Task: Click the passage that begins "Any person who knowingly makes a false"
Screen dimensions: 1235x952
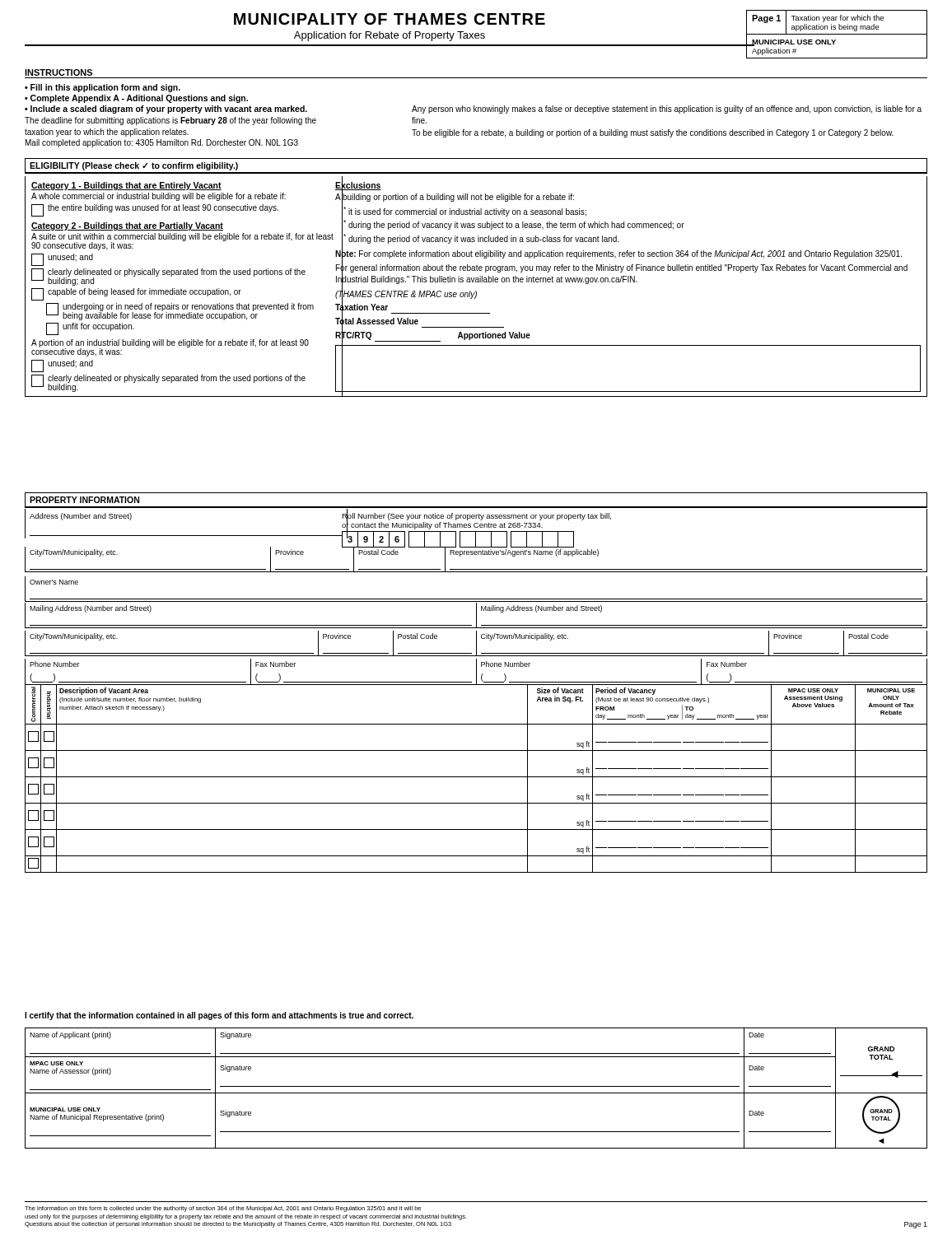Action: [x=669, y=115]
